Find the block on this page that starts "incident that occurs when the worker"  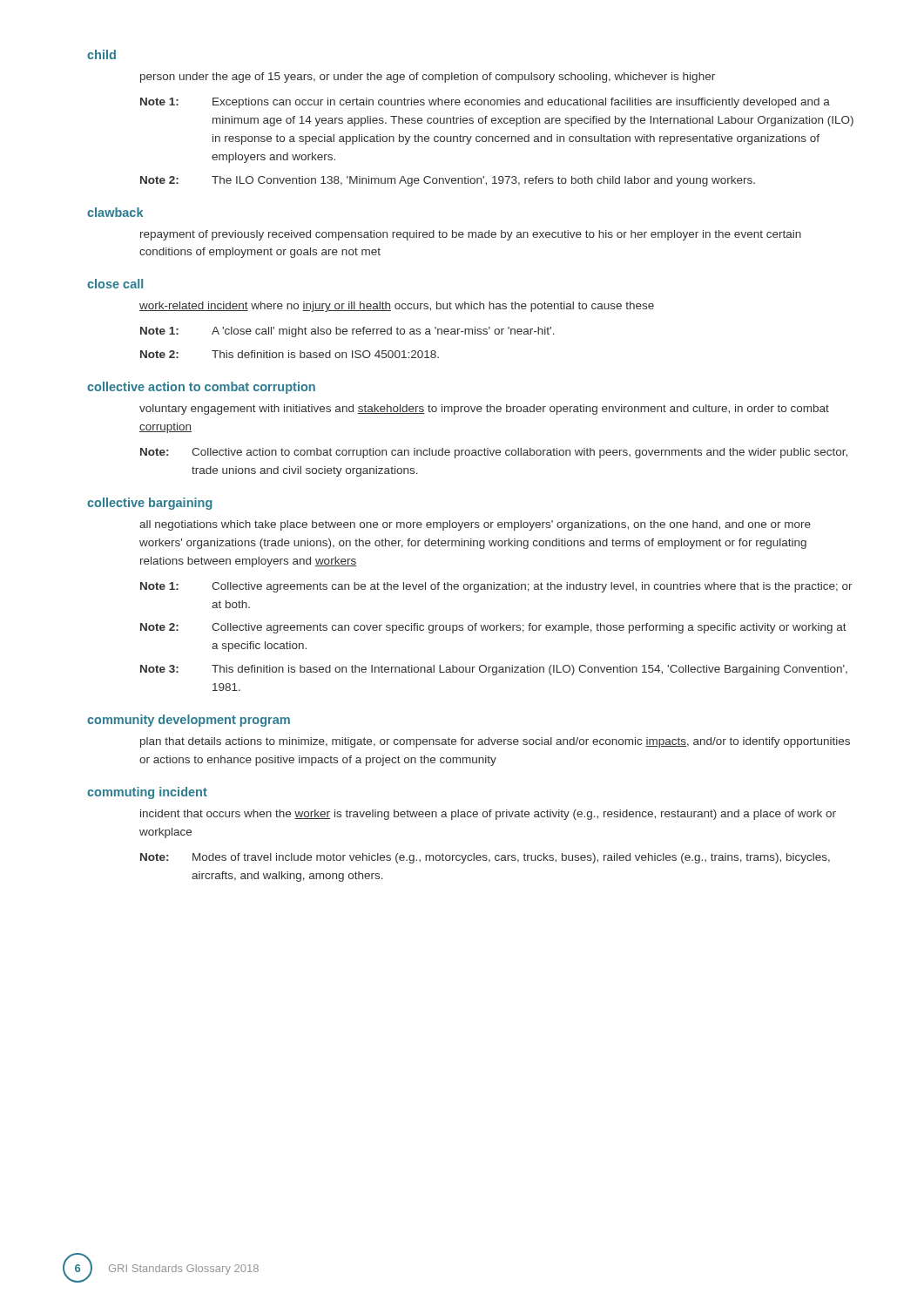(x=488, y=822)
